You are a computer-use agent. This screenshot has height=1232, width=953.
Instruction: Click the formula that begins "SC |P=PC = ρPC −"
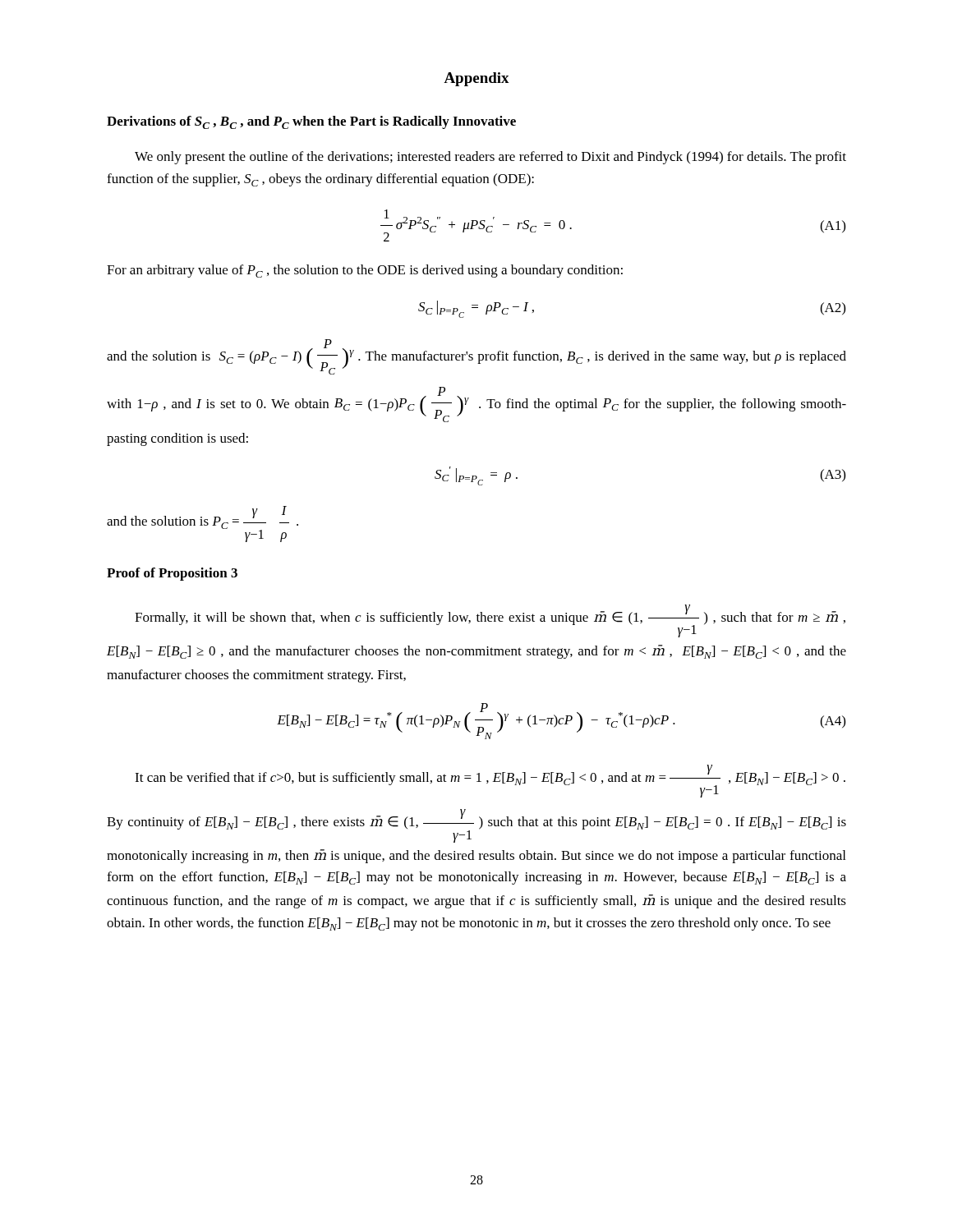[x=458, y=309]
